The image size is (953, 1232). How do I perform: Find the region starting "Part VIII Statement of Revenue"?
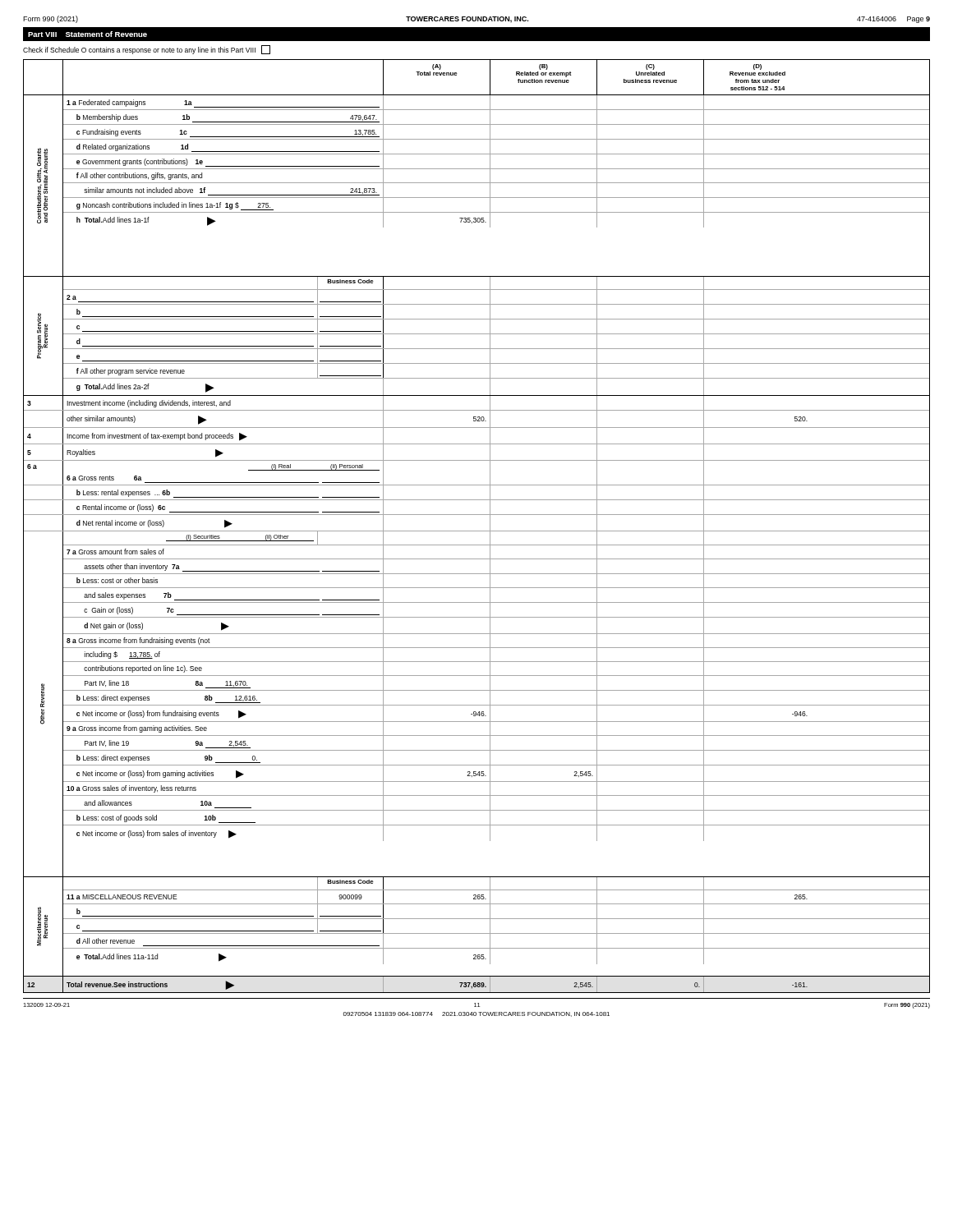[88, 34]
